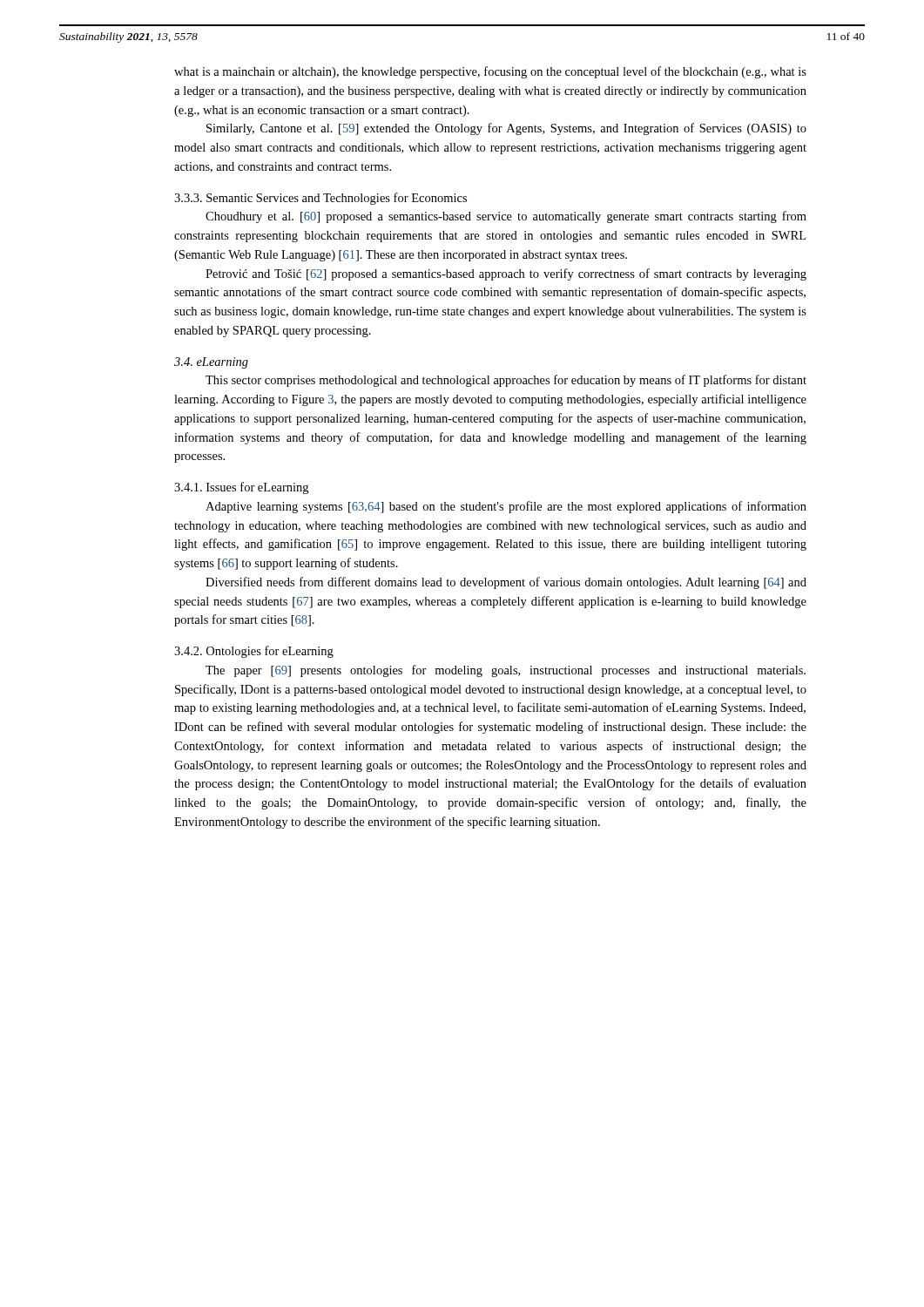Select the element starting "Adaptive learning systems [63,64] based on the"
The height and width of the screenshot is (1307, 924).
pos(490,535)
